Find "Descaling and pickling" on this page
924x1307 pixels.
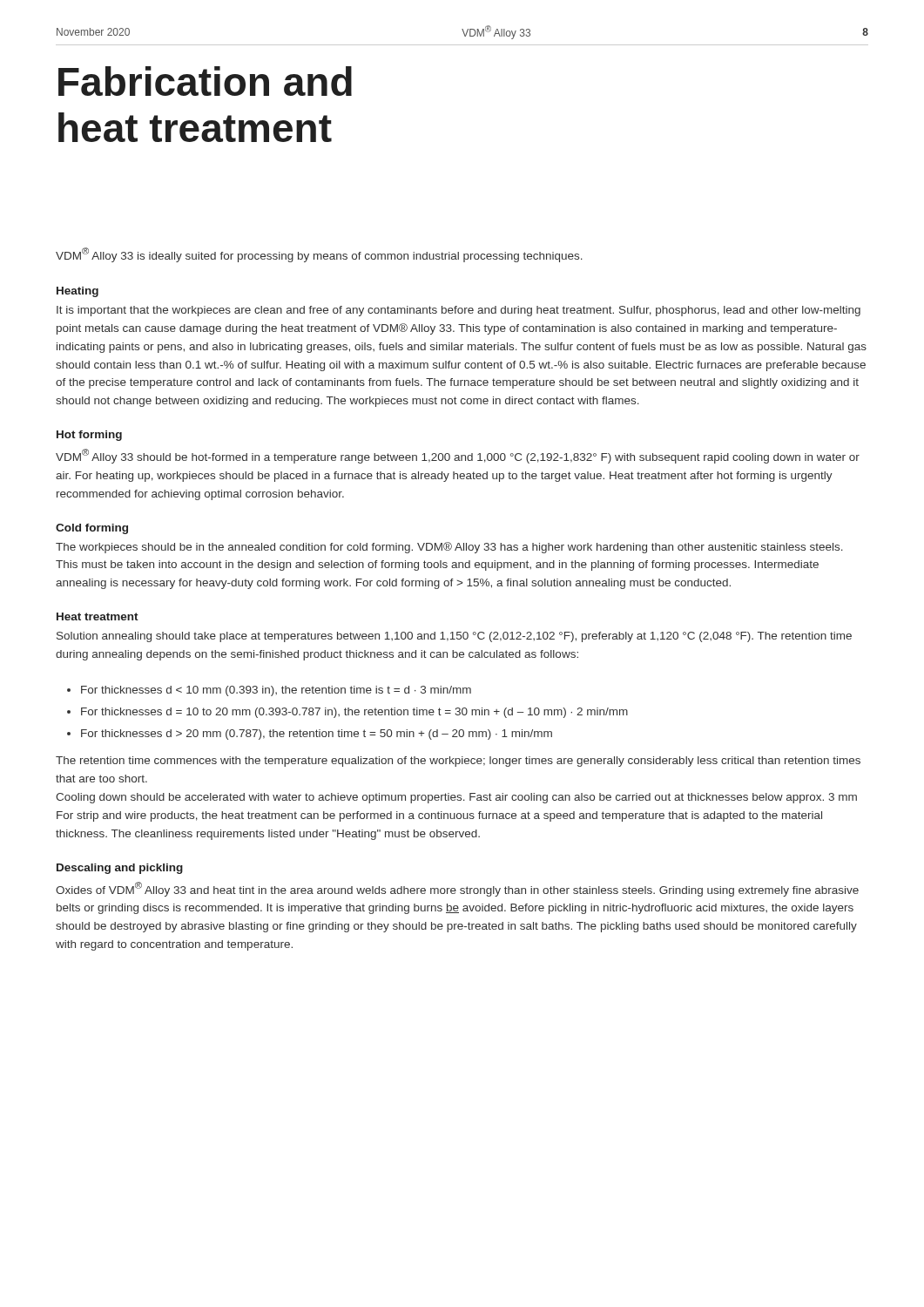pos(119,867)
